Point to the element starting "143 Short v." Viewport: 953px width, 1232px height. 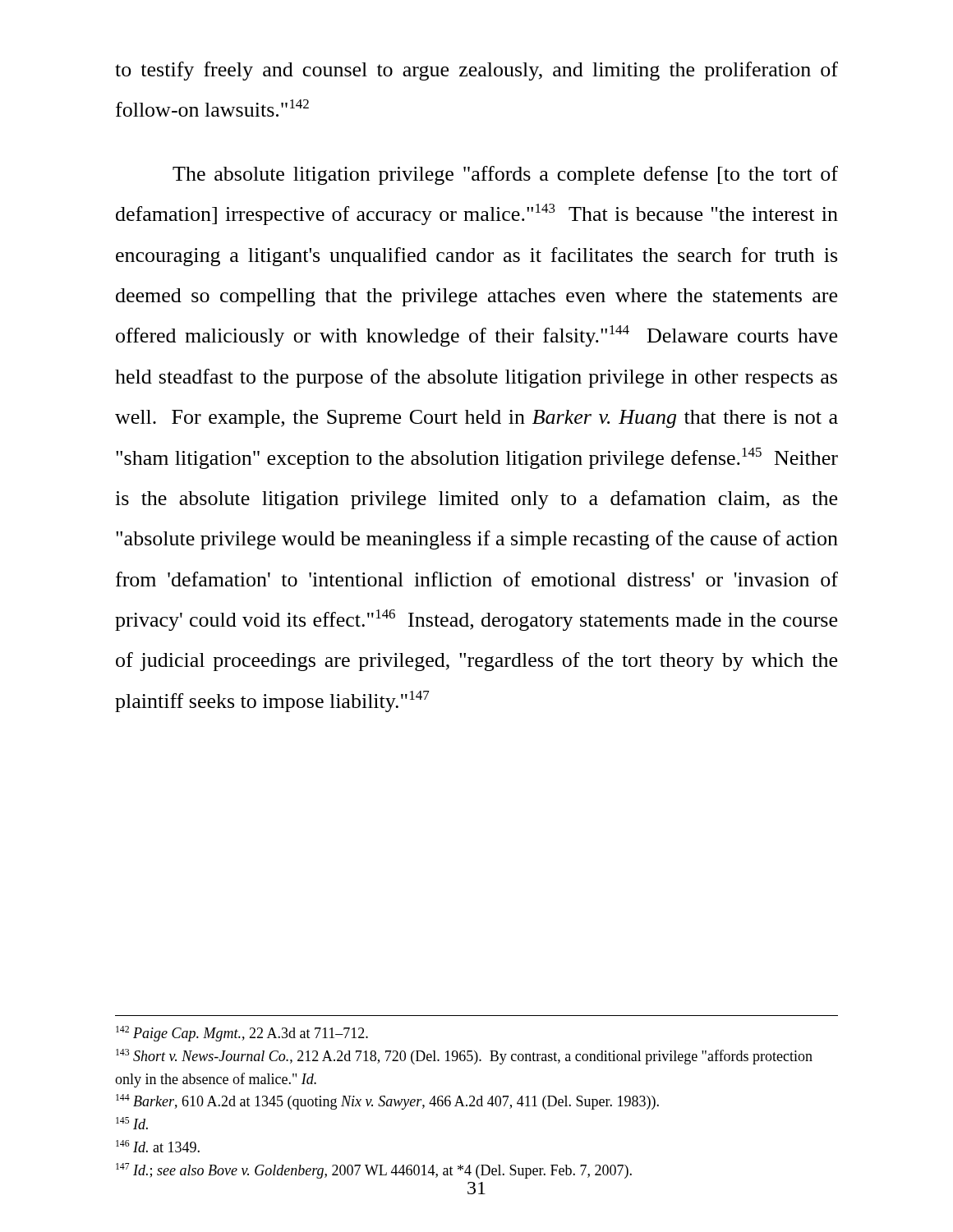tap(476, 1068)
